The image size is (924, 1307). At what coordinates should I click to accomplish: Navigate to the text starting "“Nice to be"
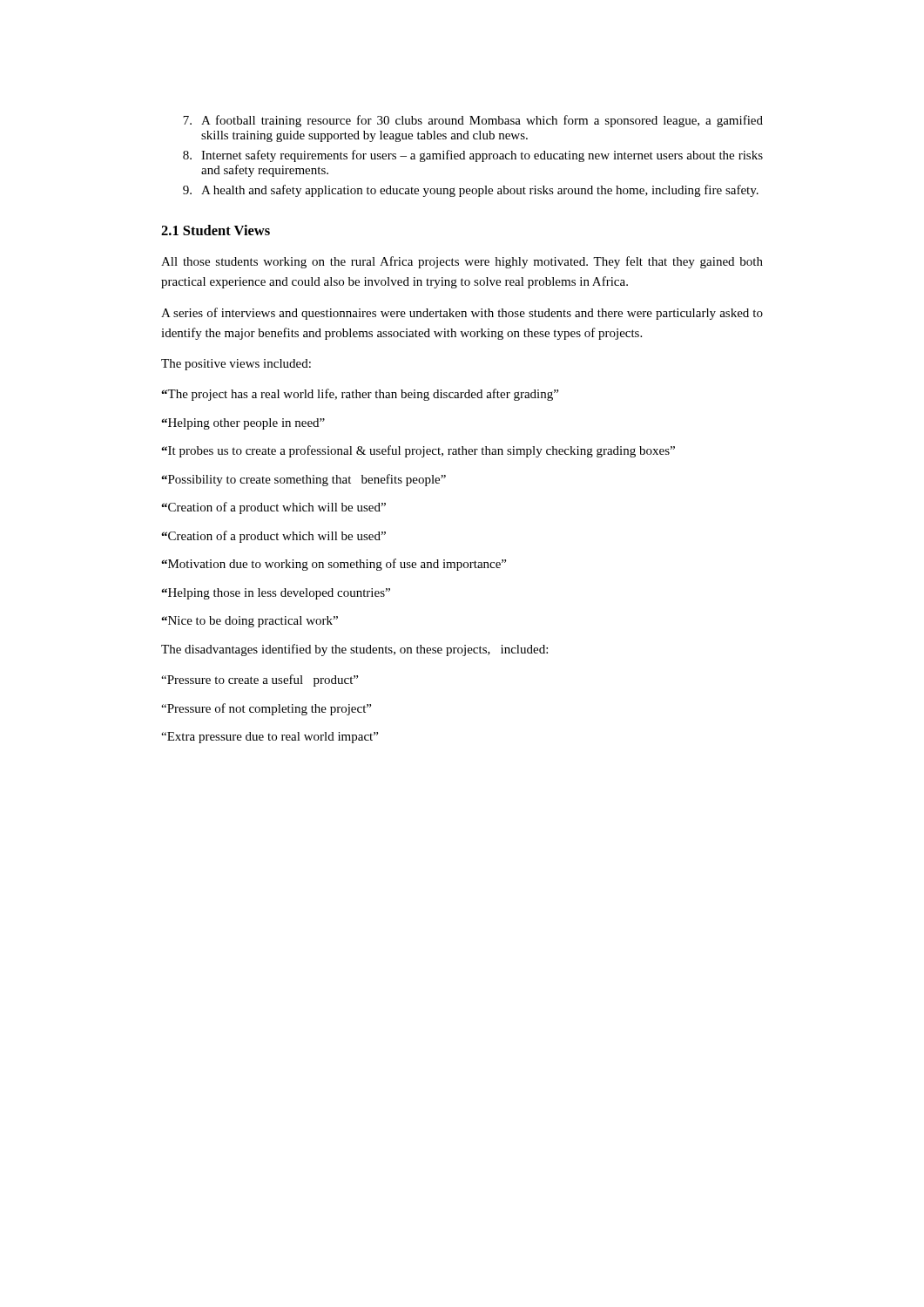250,621
